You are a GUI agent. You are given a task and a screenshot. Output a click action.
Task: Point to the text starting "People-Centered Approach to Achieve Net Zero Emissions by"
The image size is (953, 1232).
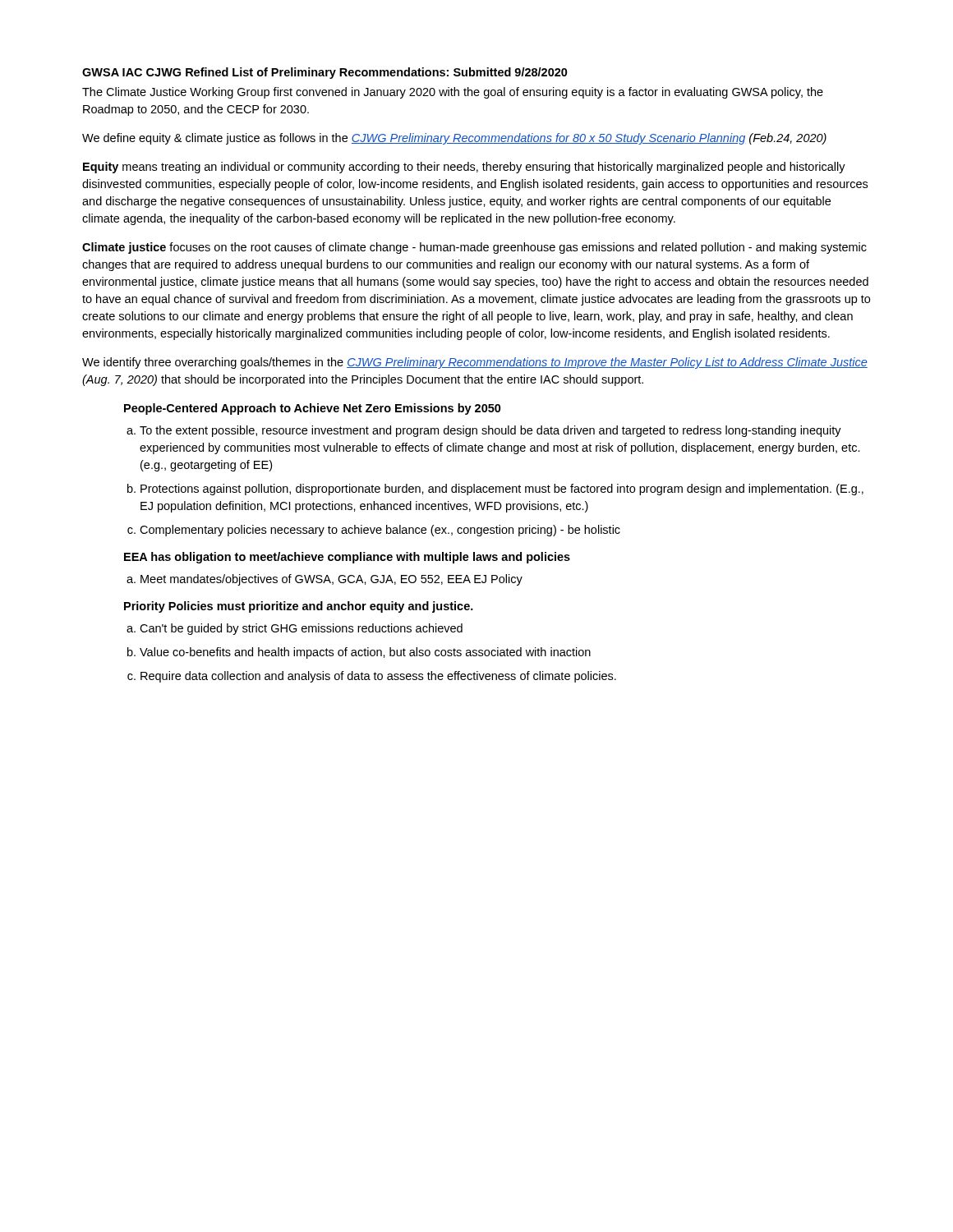tap(313, 409)
